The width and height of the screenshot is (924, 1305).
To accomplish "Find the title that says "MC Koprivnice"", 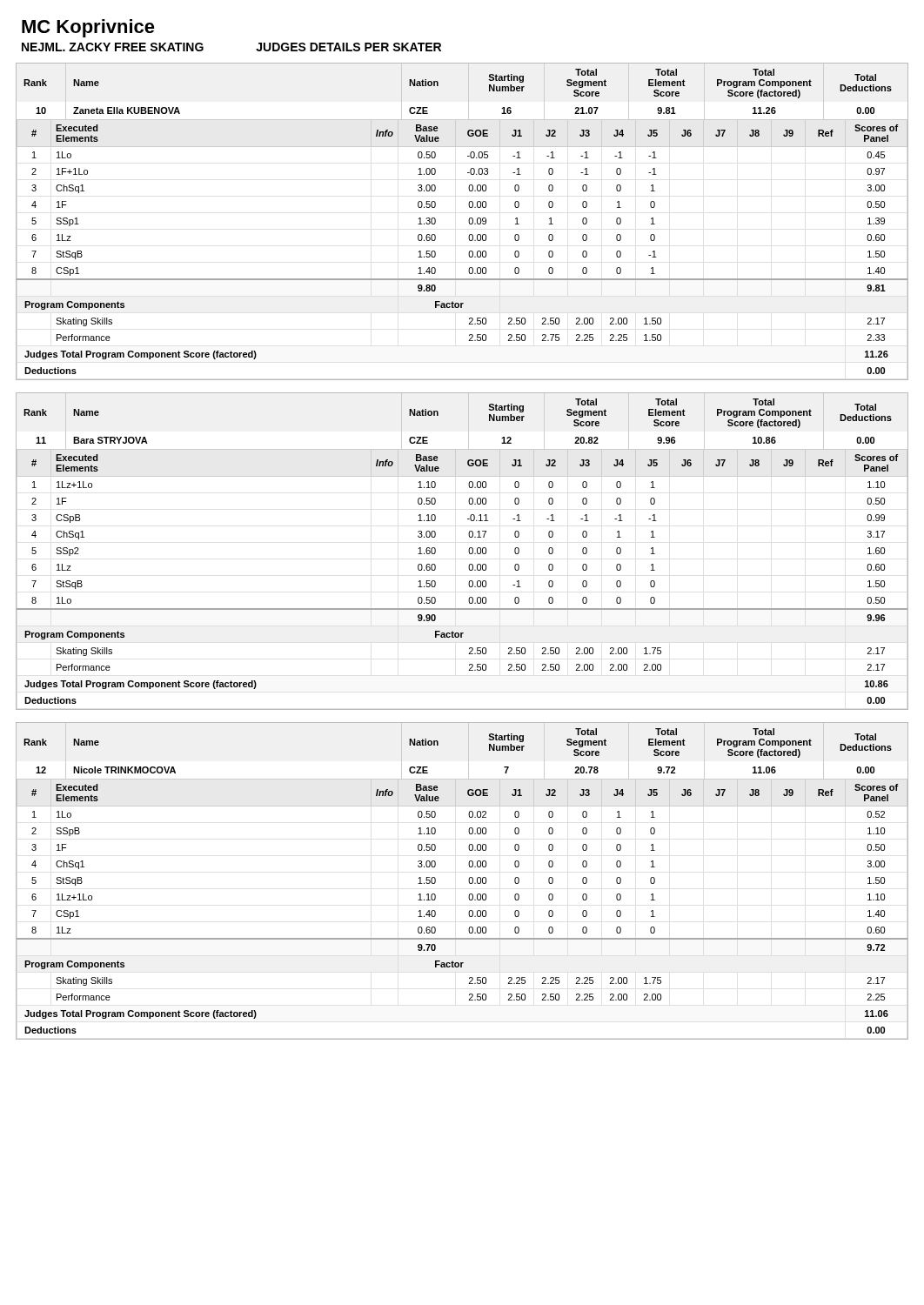I will 88,28.
